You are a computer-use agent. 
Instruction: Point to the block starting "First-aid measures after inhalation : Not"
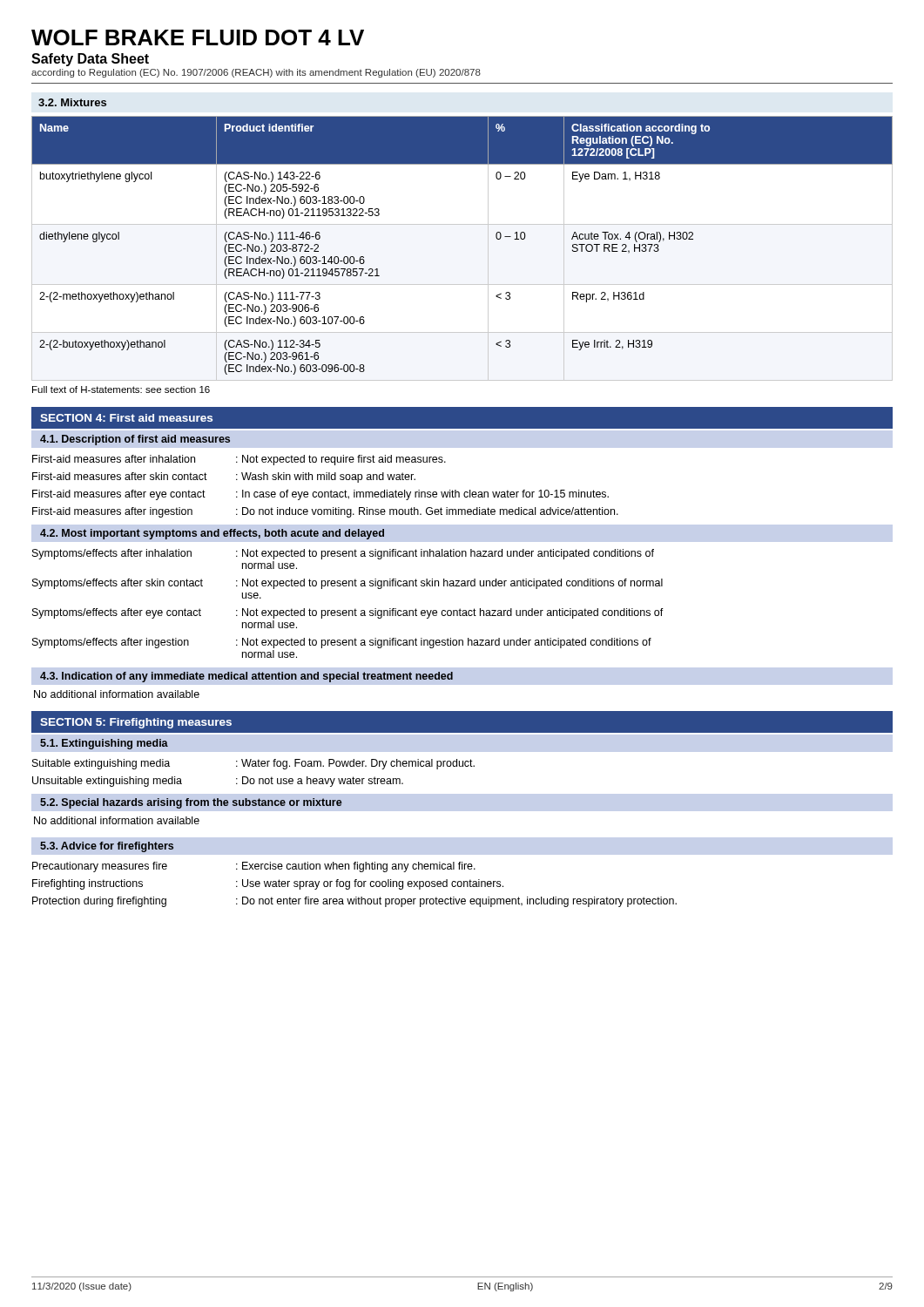click(x=462, y=485)
